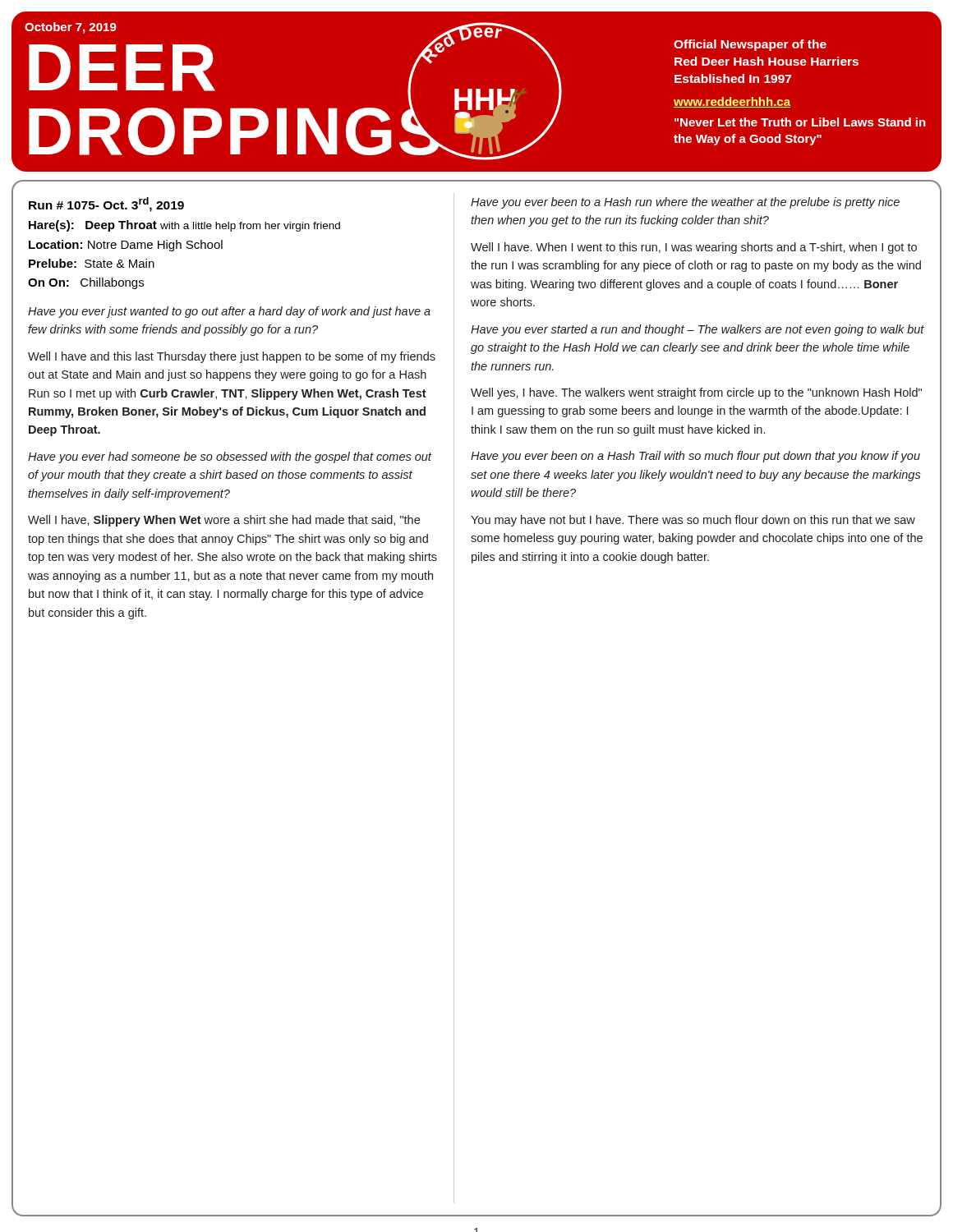953x1232 pixels.
Task: Select the text block that says "Have you ever just"
Action: point(229,320)
